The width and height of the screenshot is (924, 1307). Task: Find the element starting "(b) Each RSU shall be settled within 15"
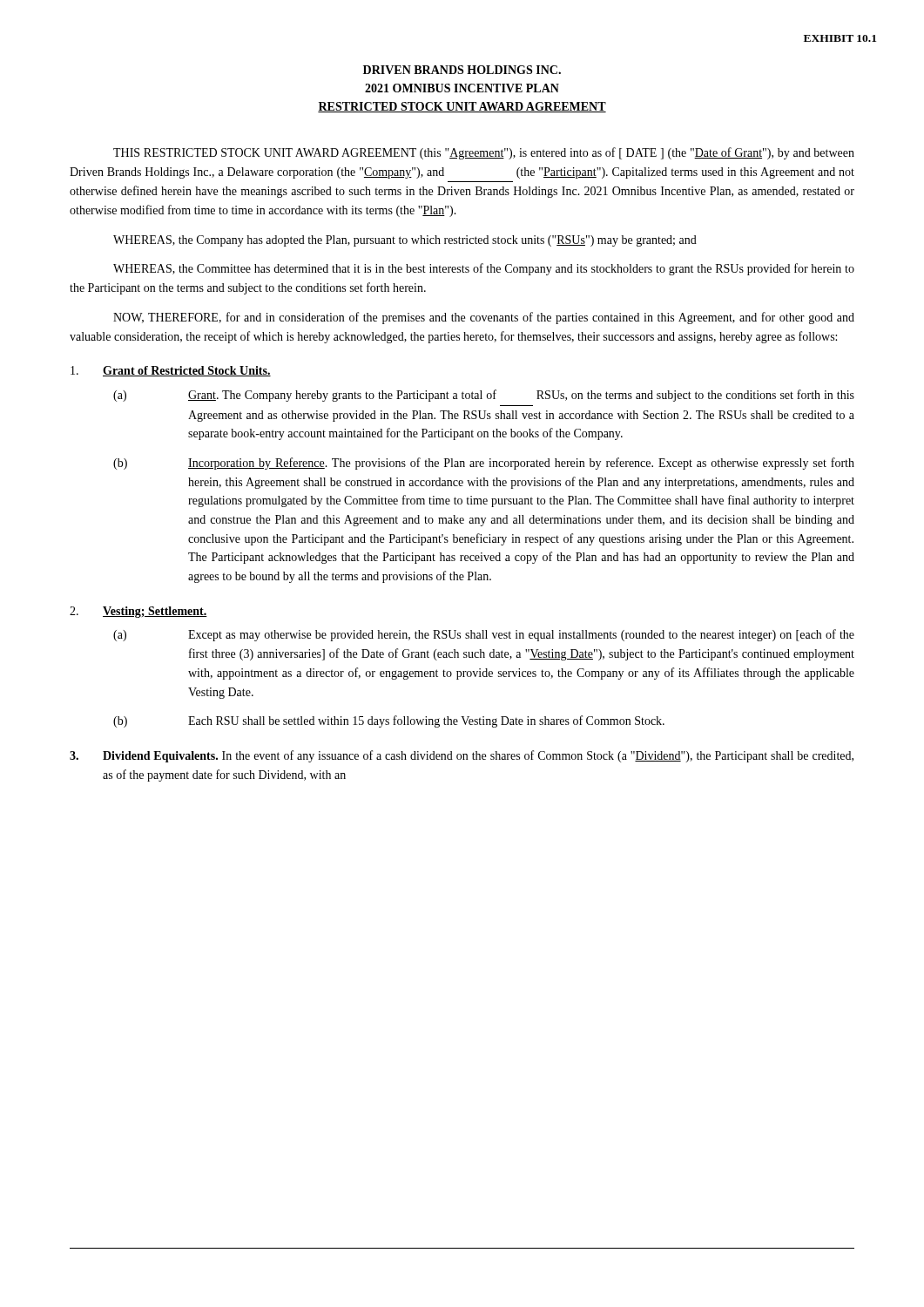coord(462,721)
